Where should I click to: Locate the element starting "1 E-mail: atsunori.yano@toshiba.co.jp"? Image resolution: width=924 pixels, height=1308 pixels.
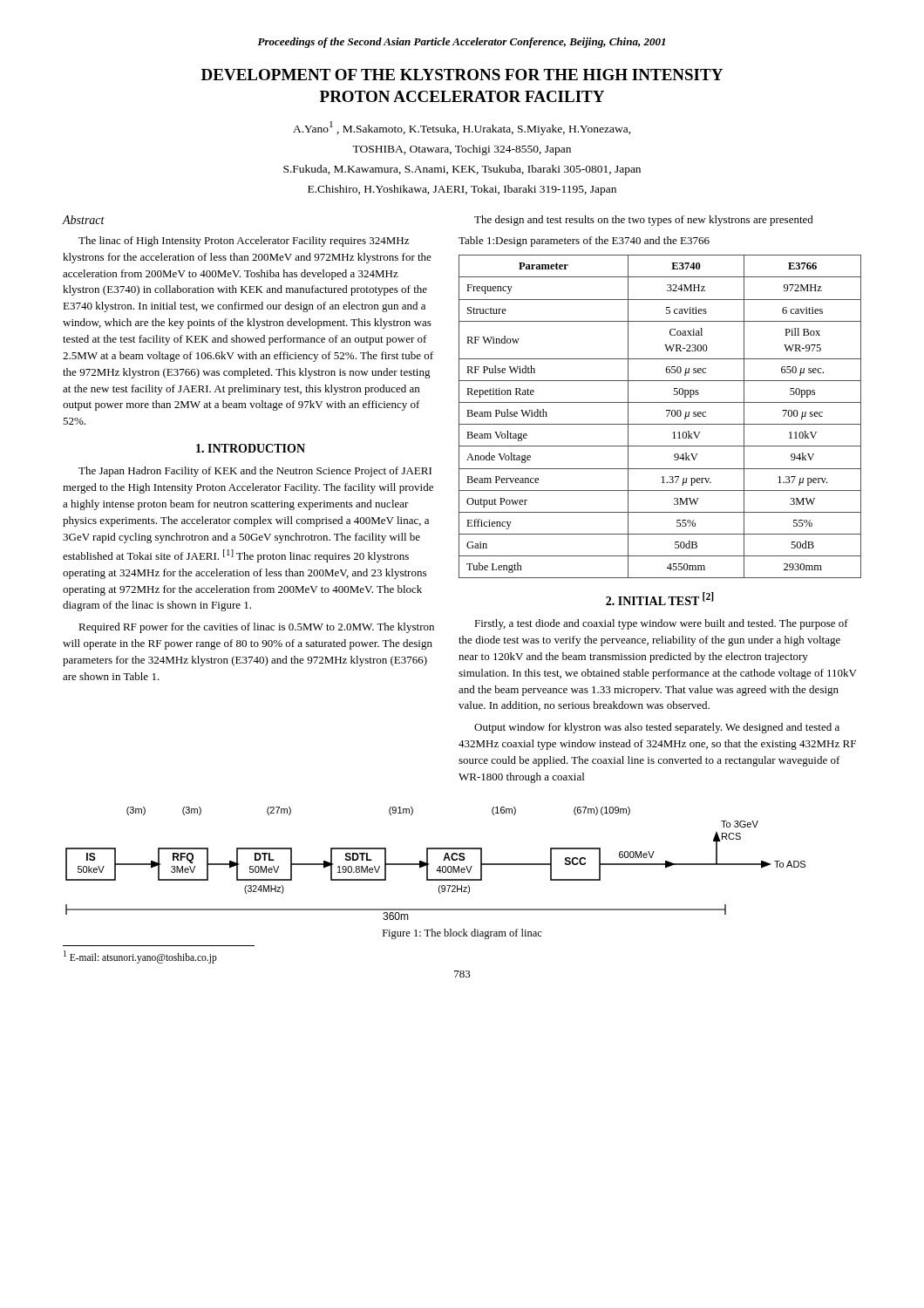tap(140, 955)
